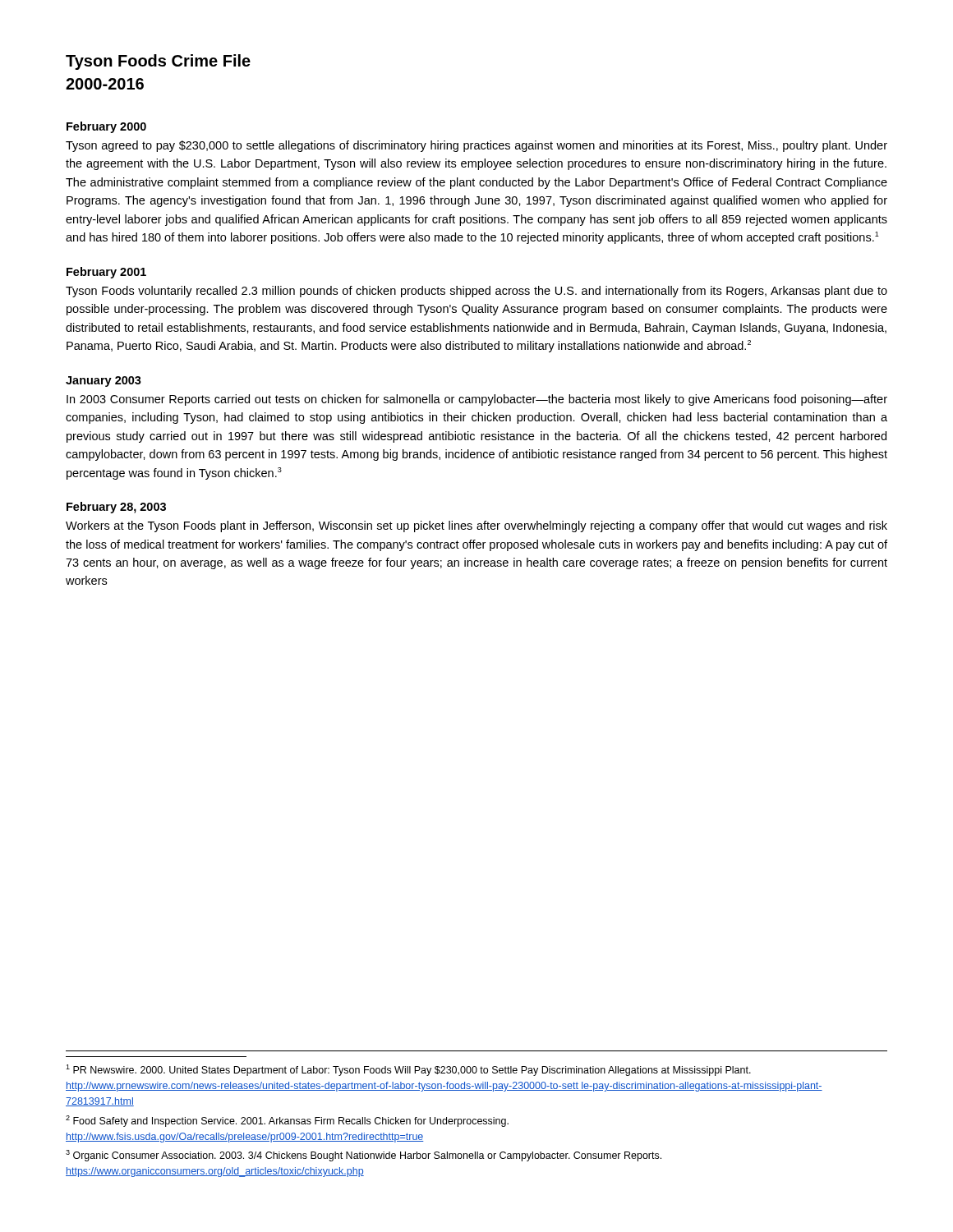Click on the section header with the text "January 2003"

coord(103,380)
